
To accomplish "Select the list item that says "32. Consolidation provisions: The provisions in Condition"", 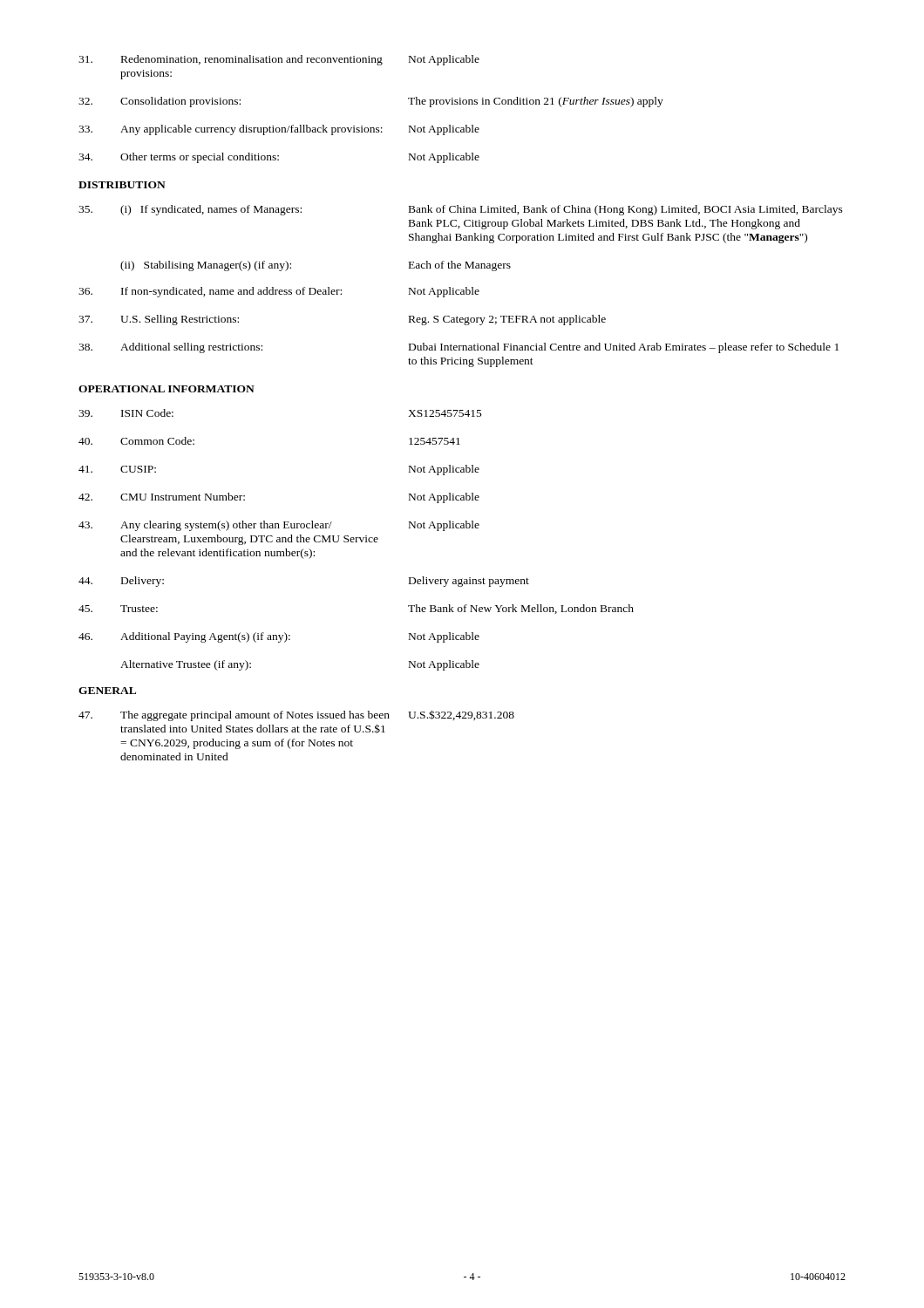I will coord(462,101).
